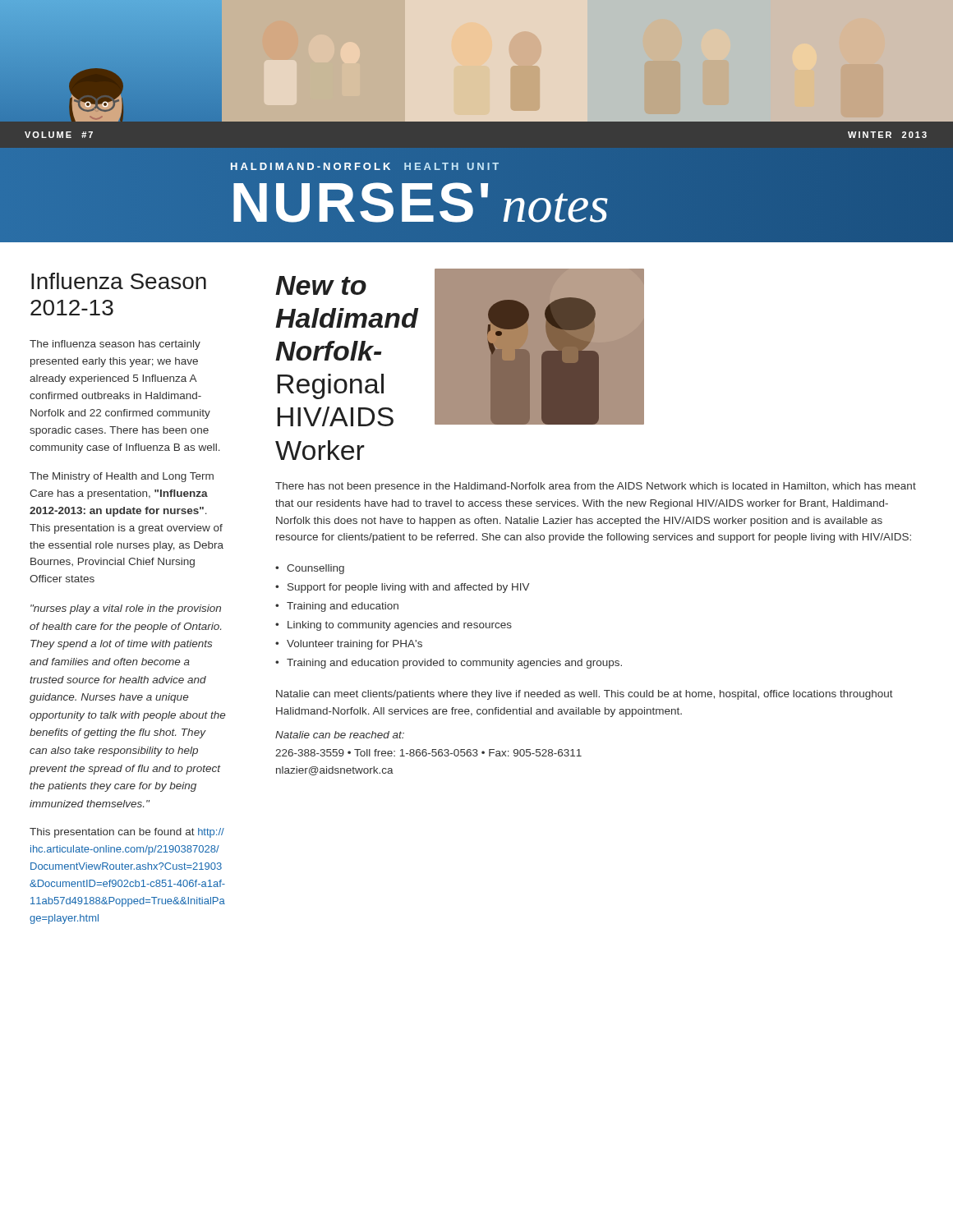
Task: Point to the block starting "This presentation can be found"
Action: (x=127, y=875)
